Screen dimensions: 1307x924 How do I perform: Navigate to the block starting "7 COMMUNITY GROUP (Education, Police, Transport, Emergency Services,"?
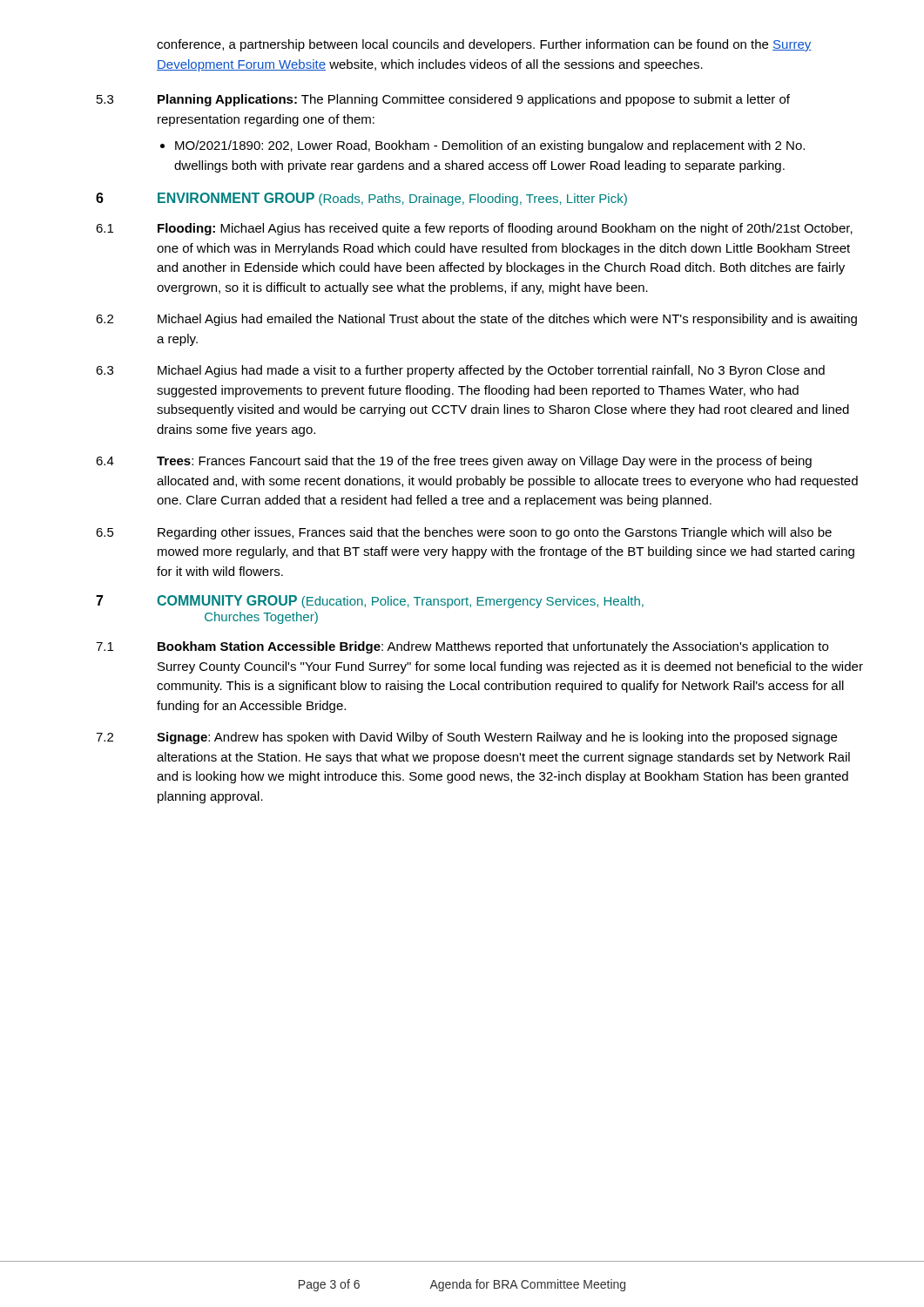coord(370,609)
